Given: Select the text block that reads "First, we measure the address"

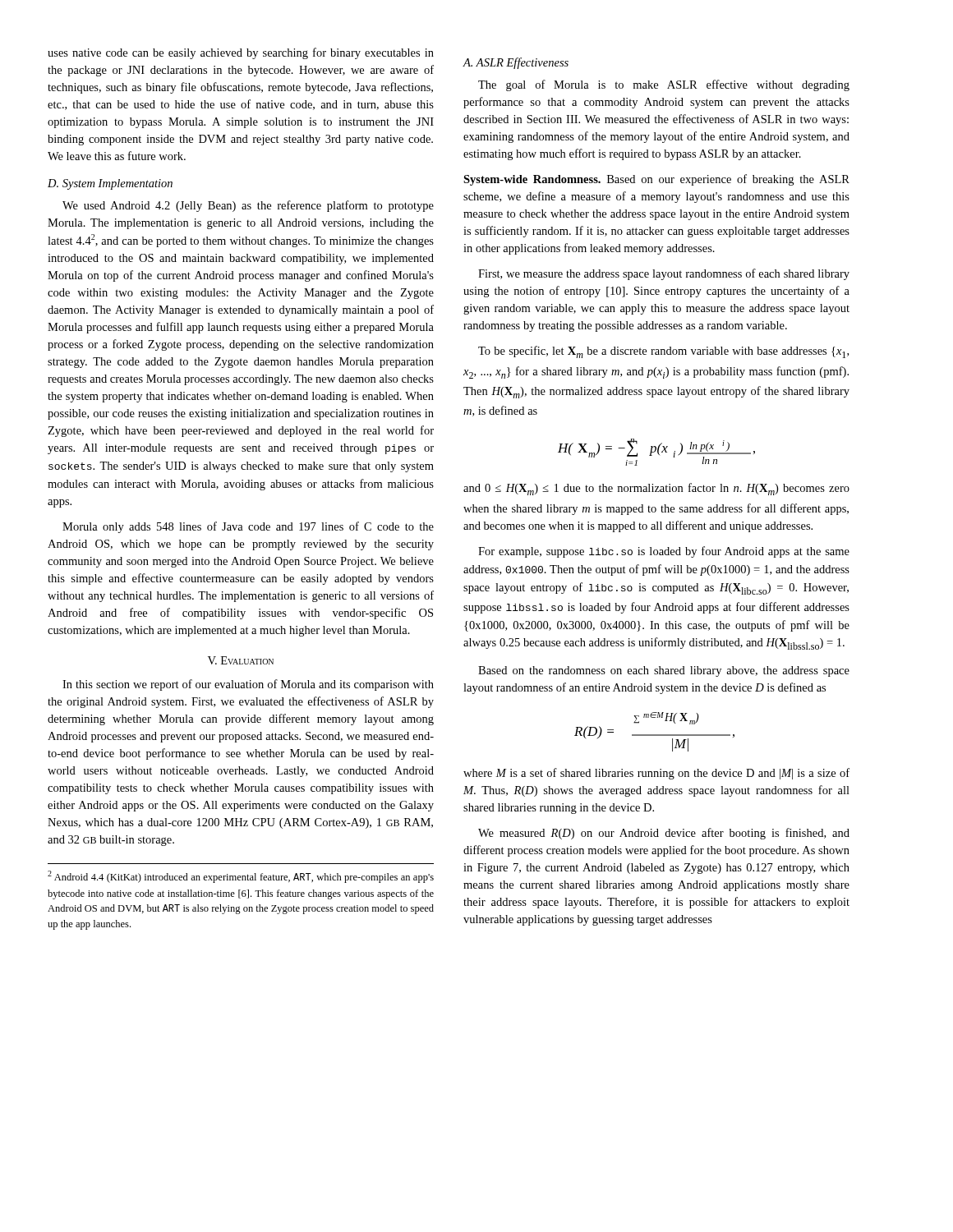Looking at the screenshot, I should pyautogui.click(x=656, y=300).
